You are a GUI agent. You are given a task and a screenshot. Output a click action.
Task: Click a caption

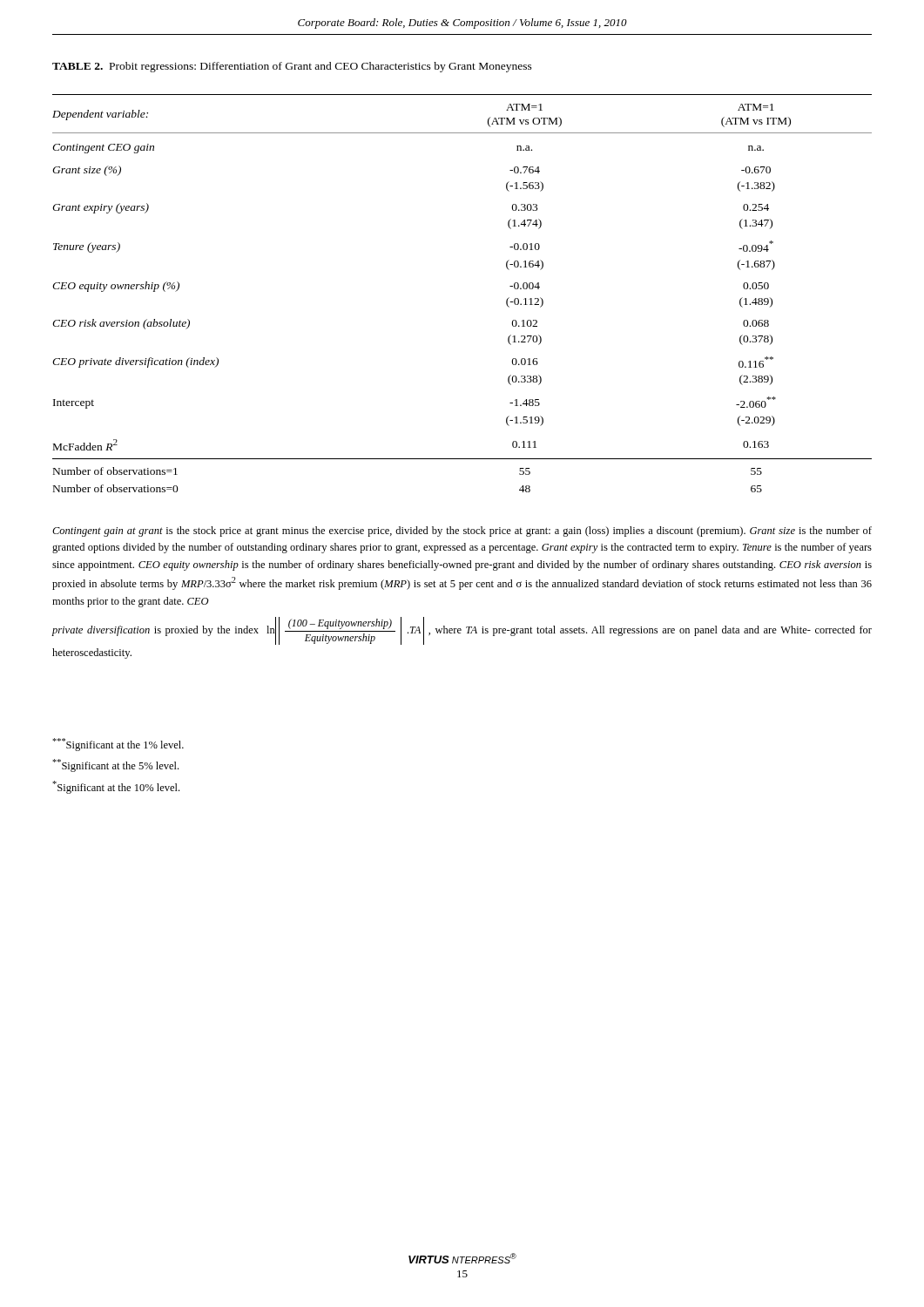point(292,66)
